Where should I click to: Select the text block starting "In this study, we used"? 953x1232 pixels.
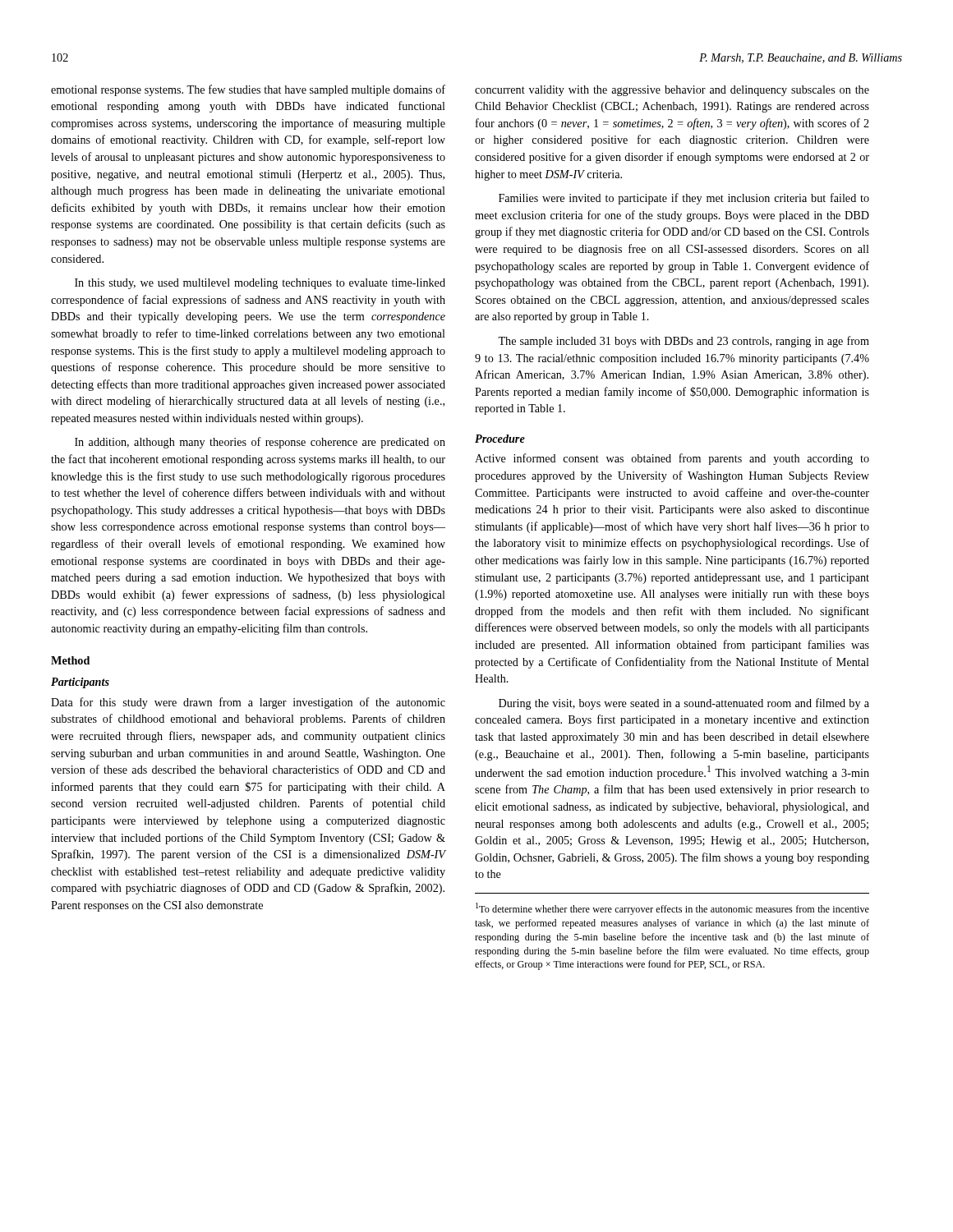(248, 351)
